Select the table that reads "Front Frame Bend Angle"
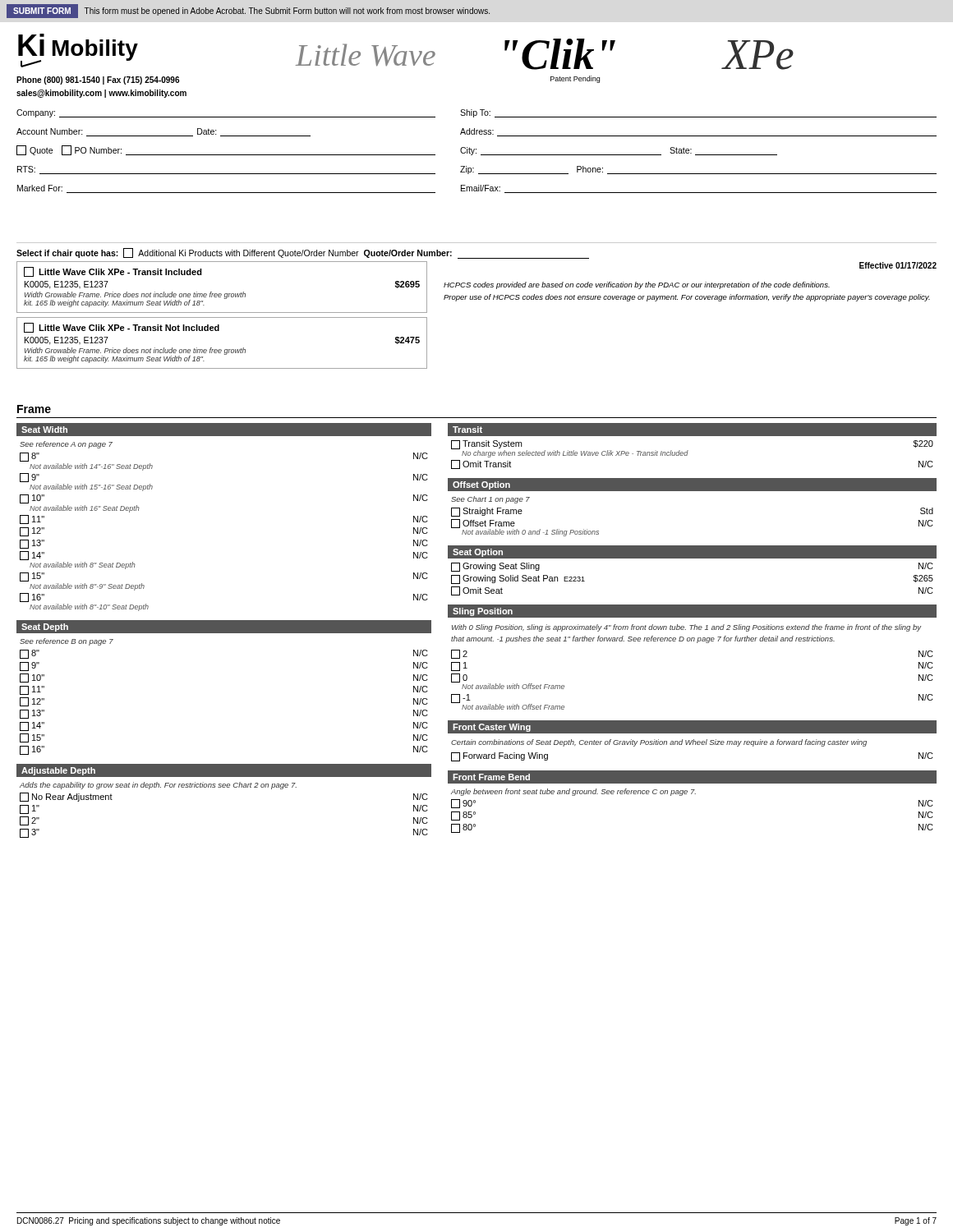This screenshot has width=953, height=1232. click(692, 803)
